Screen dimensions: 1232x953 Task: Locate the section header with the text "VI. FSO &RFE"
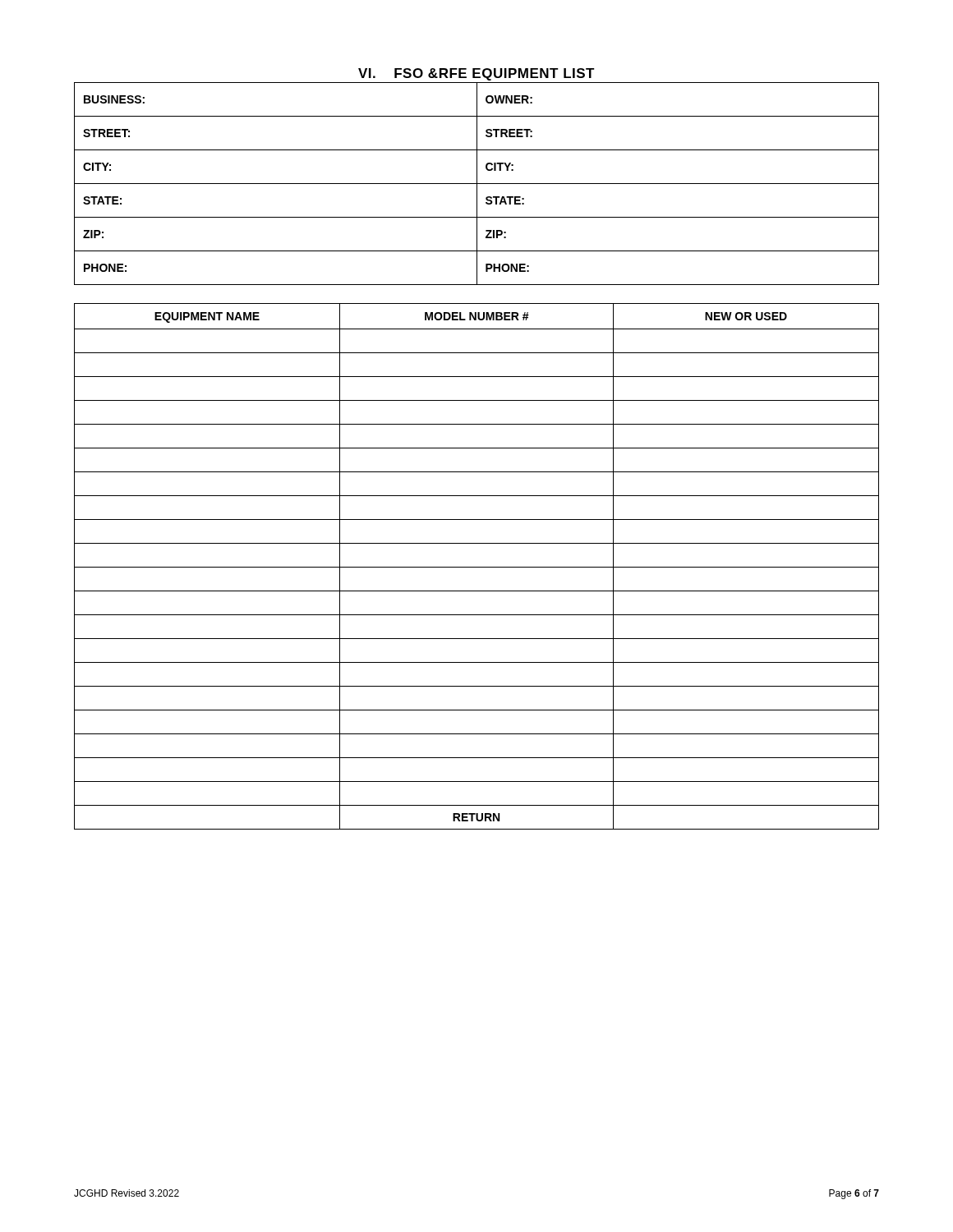pyautogui.click(x=476, y=73)
